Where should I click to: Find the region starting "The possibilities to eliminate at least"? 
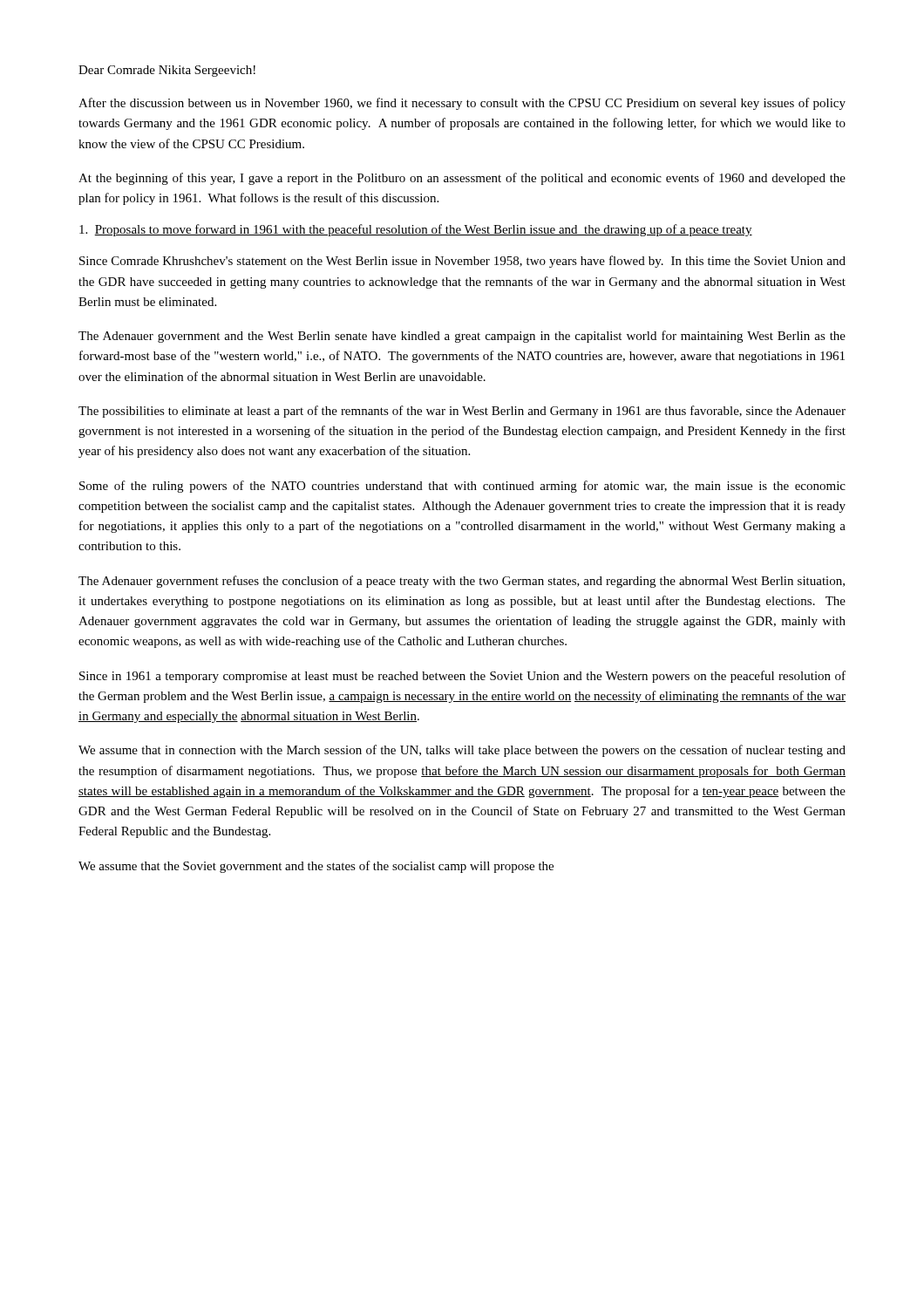462,431
